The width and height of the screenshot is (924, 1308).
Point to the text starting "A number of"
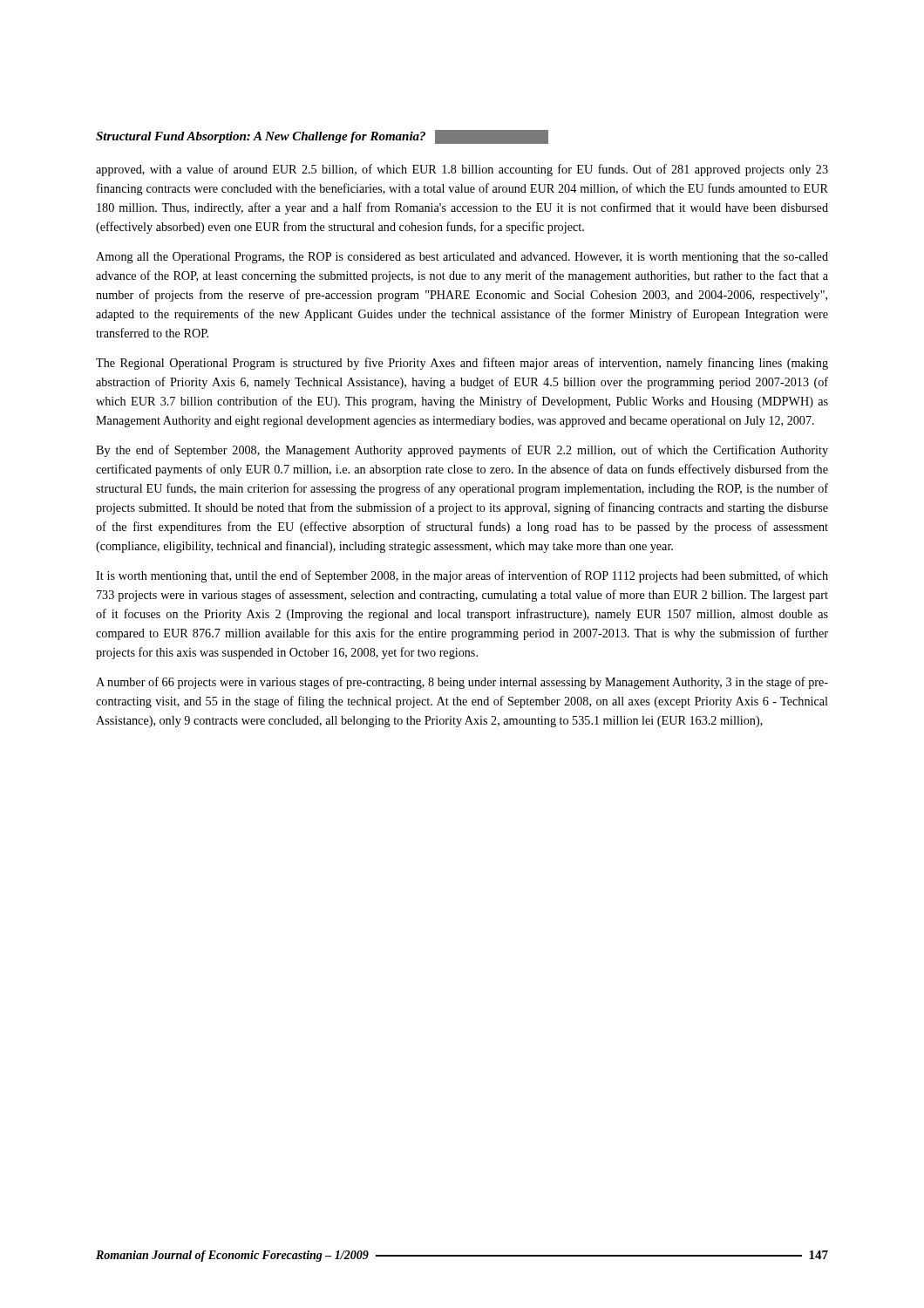[462, 701]
